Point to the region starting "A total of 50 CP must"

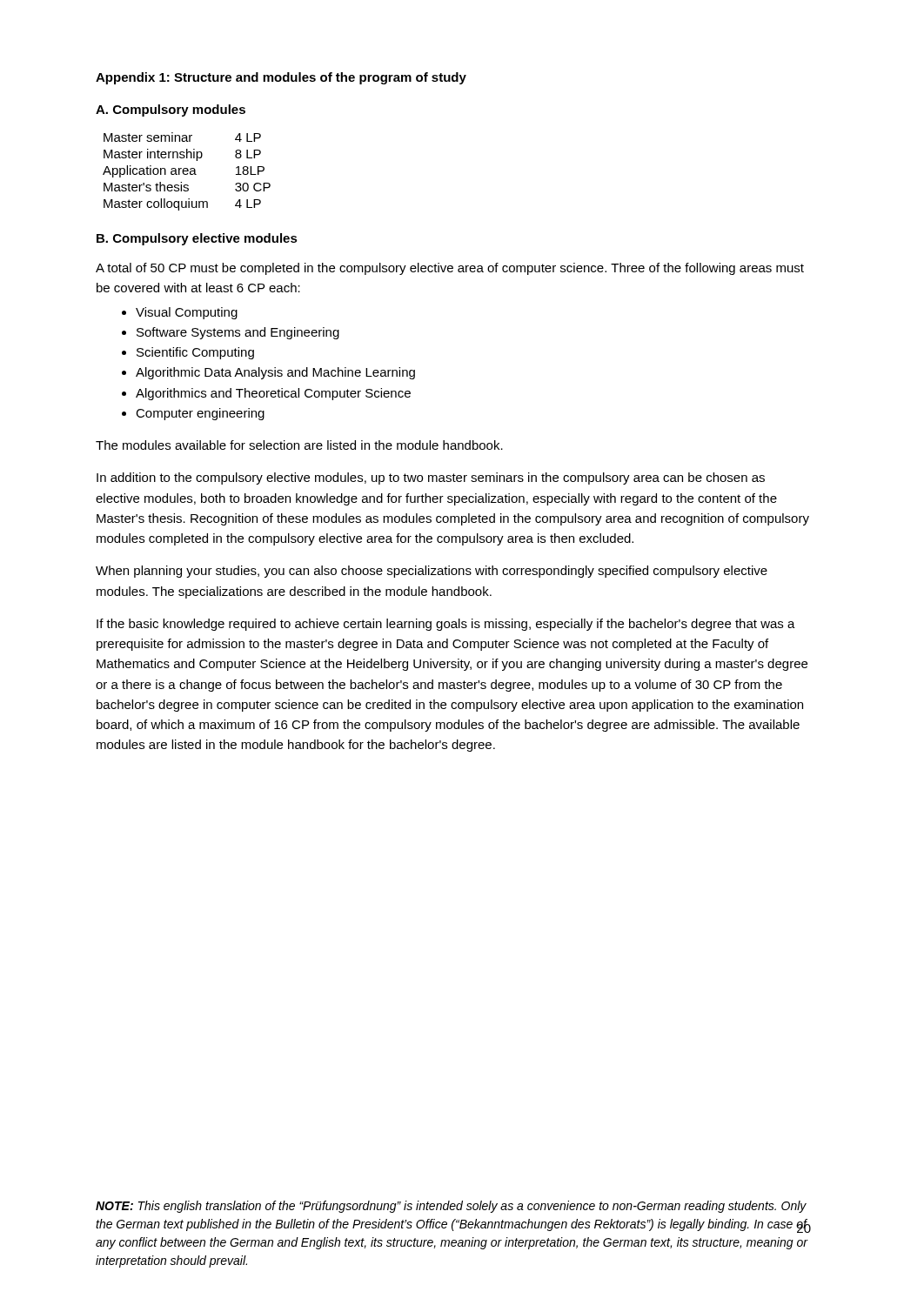(450, 278)
